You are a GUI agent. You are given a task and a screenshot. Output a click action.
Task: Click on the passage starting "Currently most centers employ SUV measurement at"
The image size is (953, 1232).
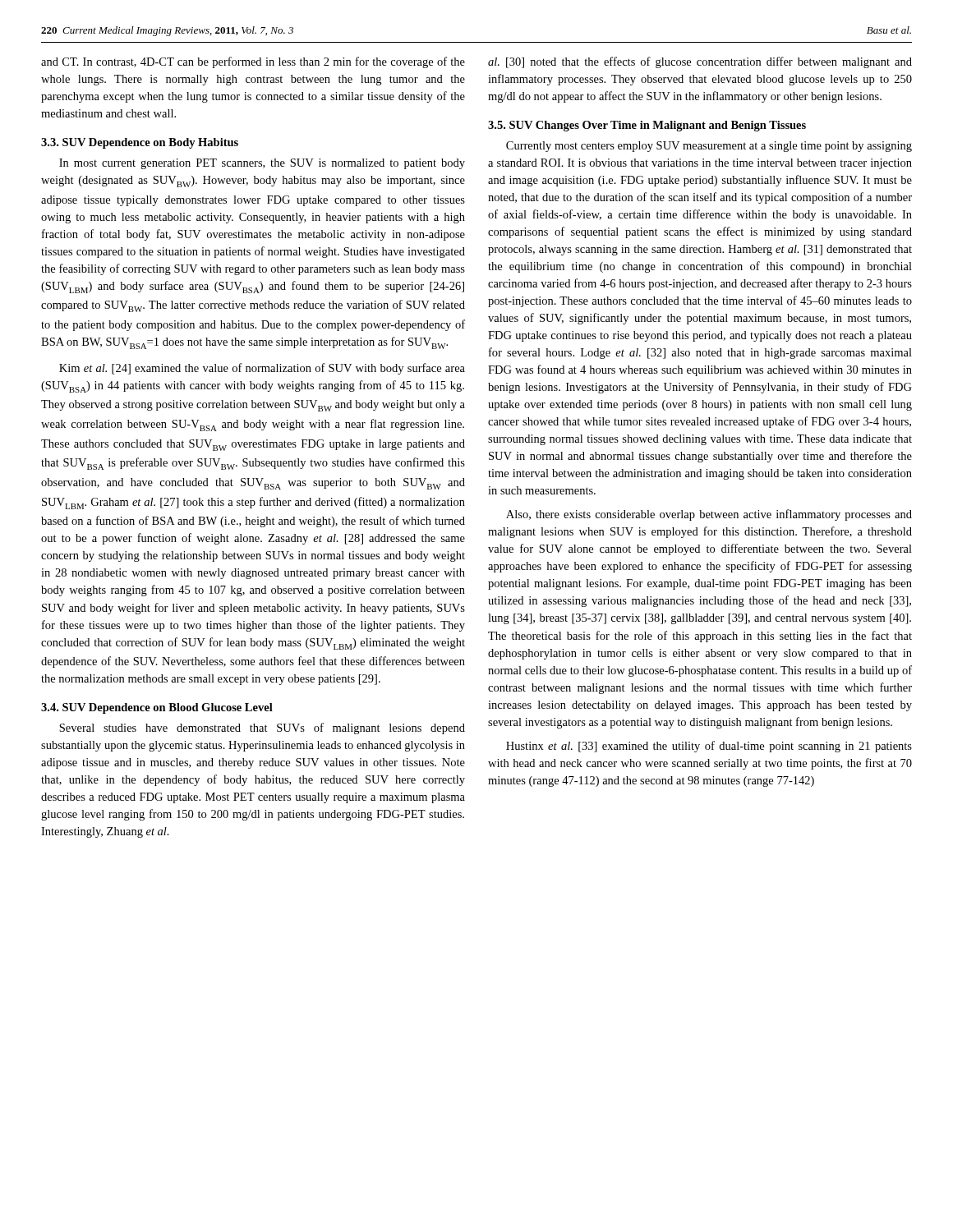[x=700, y=463]
